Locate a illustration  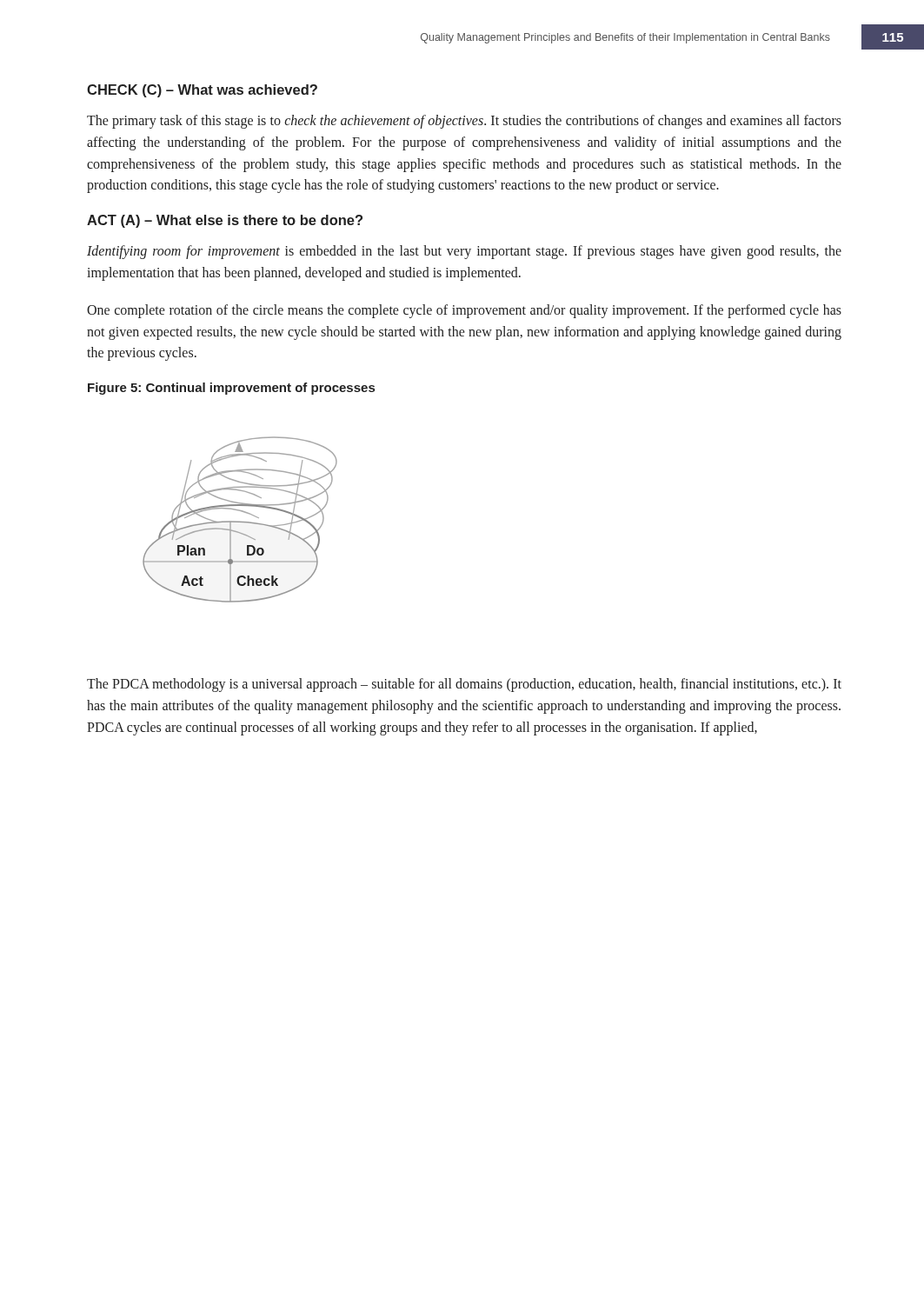click(x=464, y=533)
